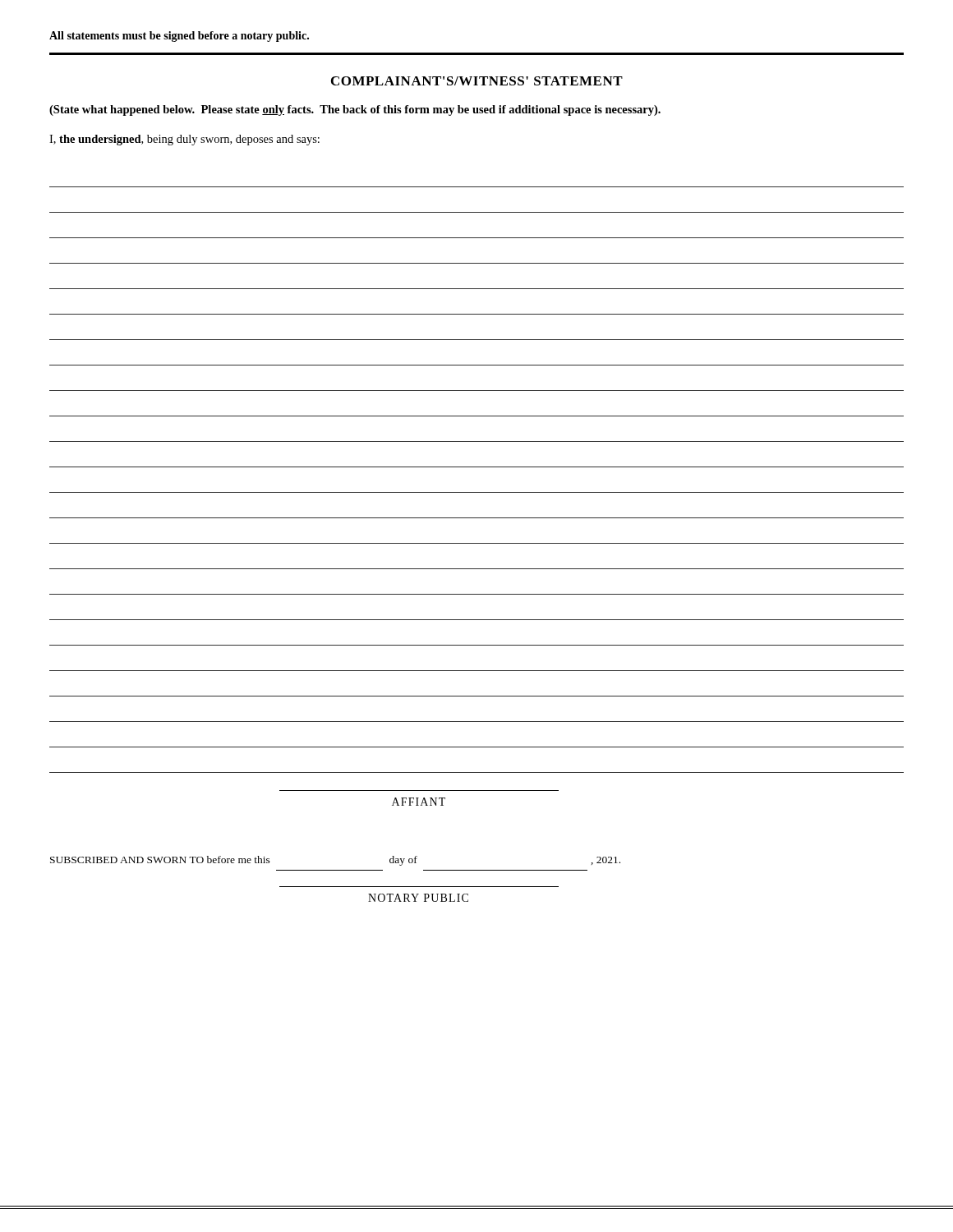This screenshot has width=953, height=1232.
Task: Navigate to the block starting "I, the undersigned, being duly"
Action: [x=185, y=139]
